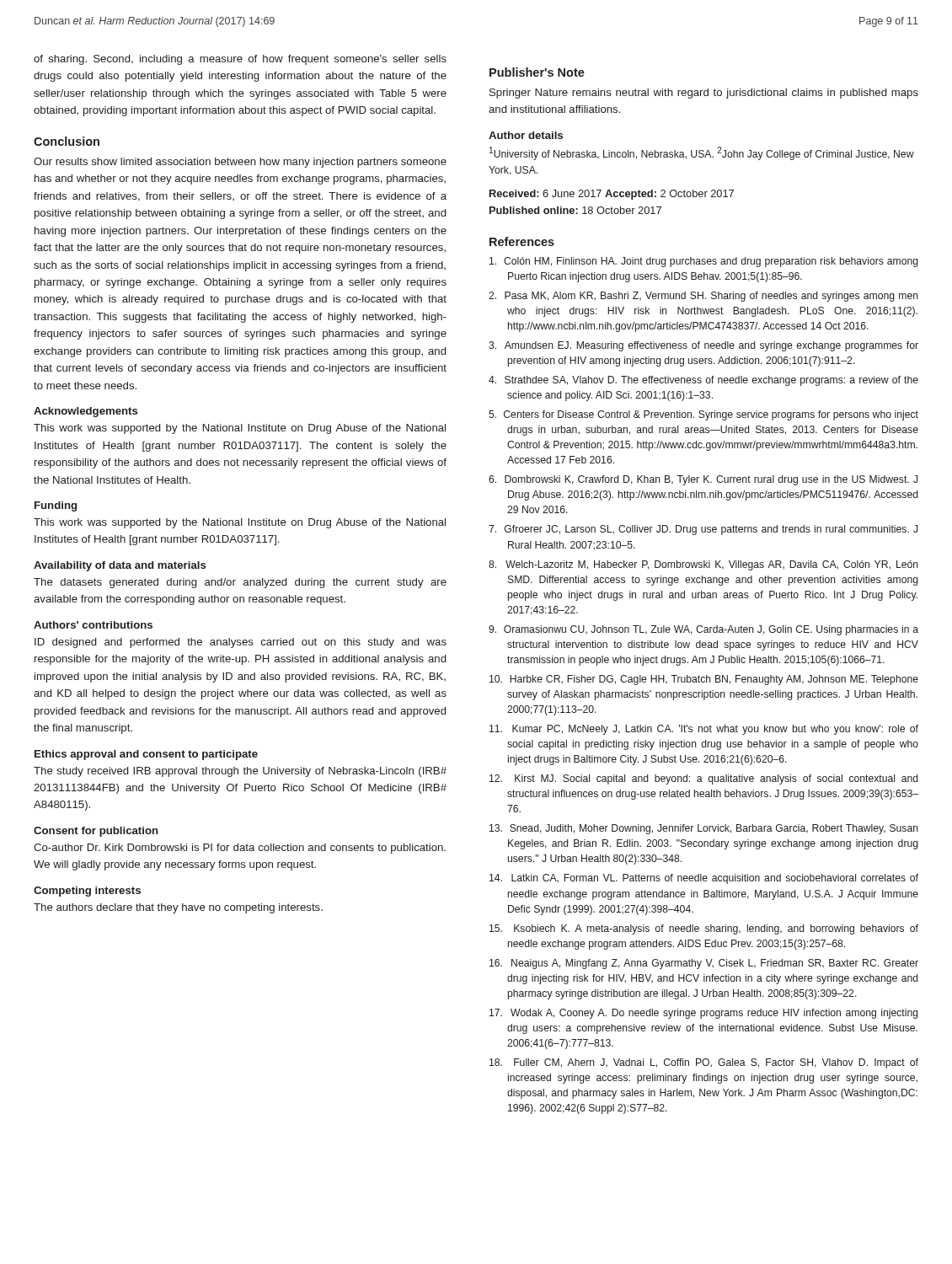Screen dimensions: 1264x952
Task: Find the text block that reads "Our results show limited association"
Action: tap(240, 273)
